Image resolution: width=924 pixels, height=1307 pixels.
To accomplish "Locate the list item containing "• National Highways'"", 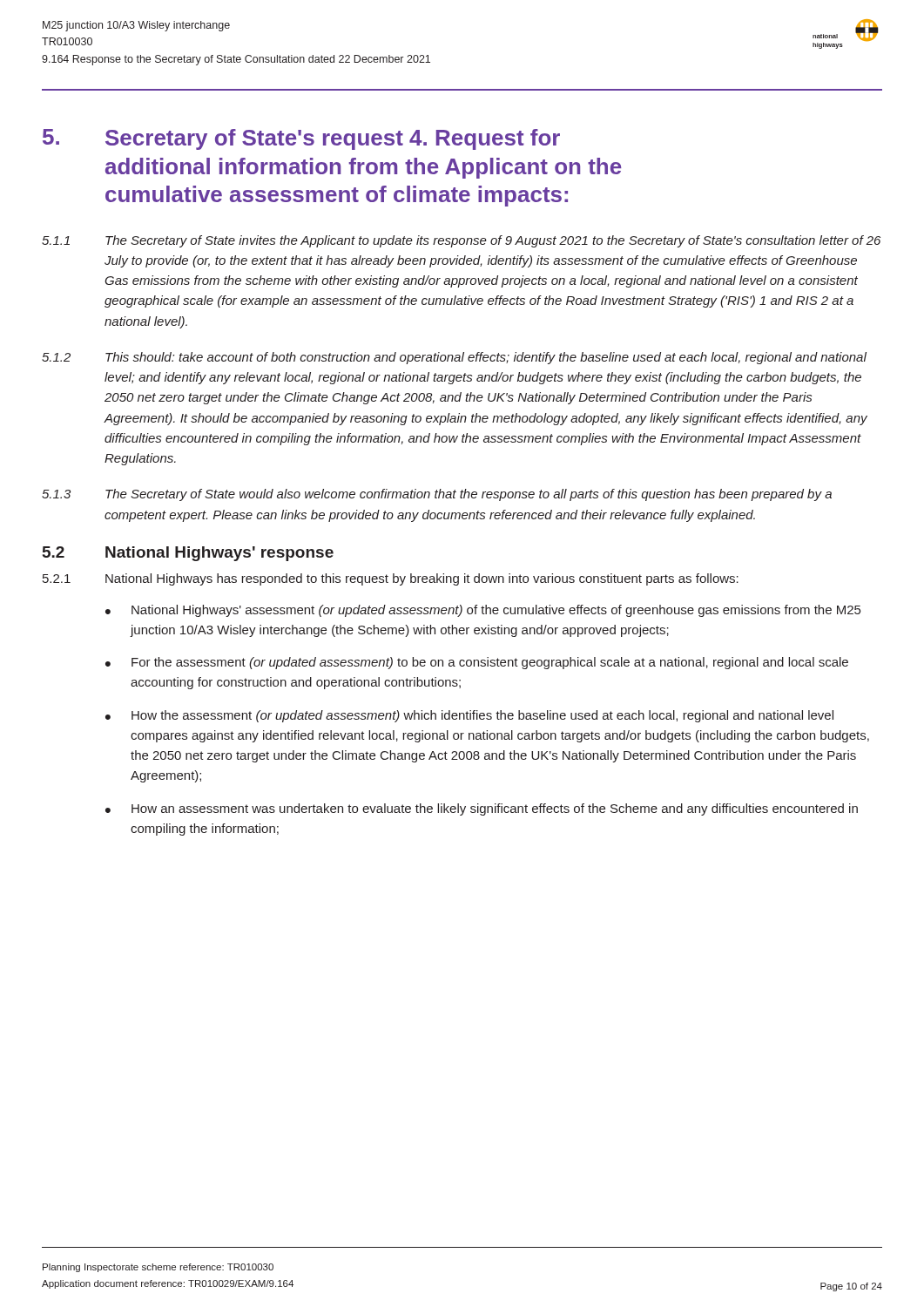I will [493, 620].
